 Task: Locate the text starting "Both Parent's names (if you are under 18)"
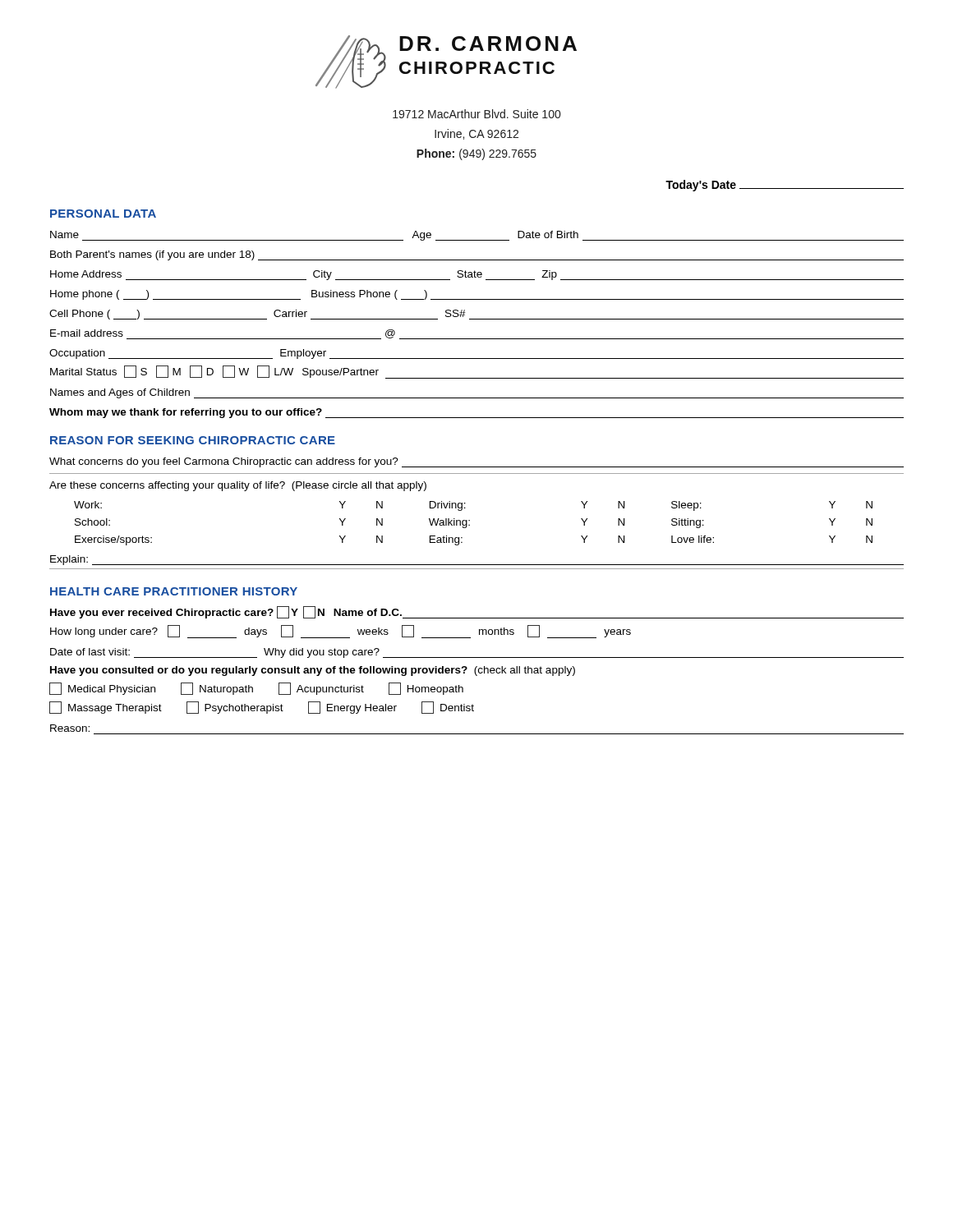point(476,254)
